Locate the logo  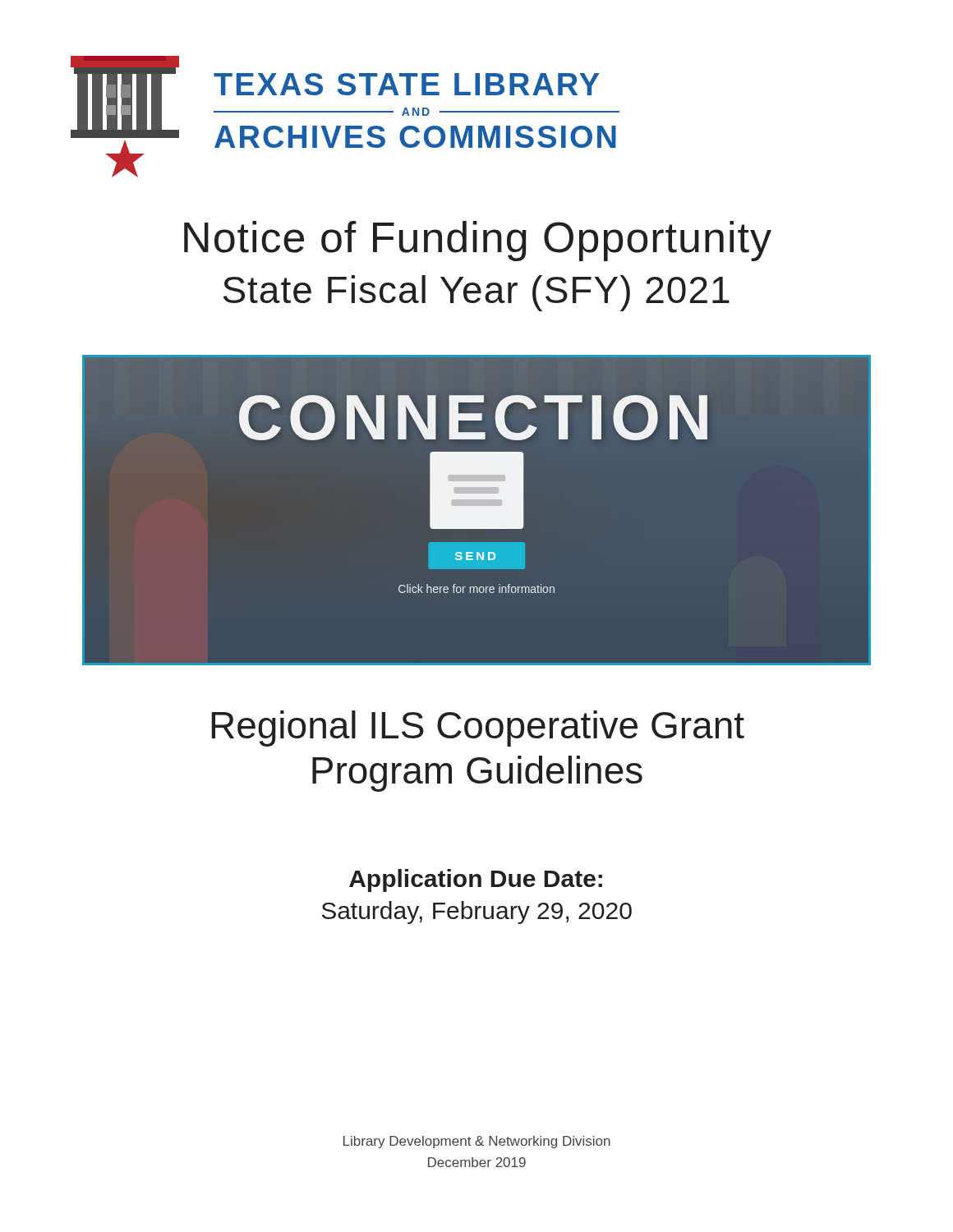478,111
